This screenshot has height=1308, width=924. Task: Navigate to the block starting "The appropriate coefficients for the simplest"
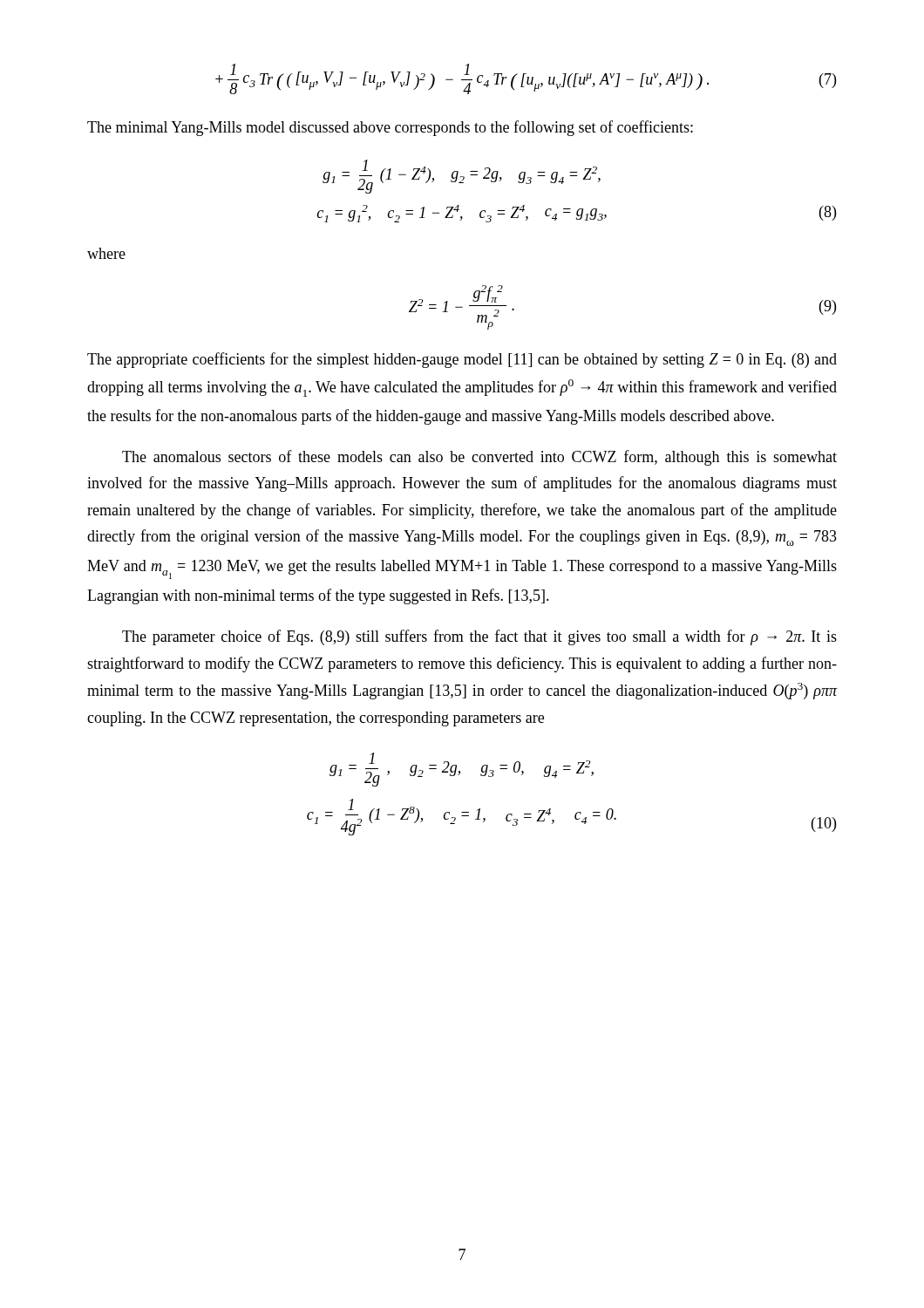[x=462, y=388]
